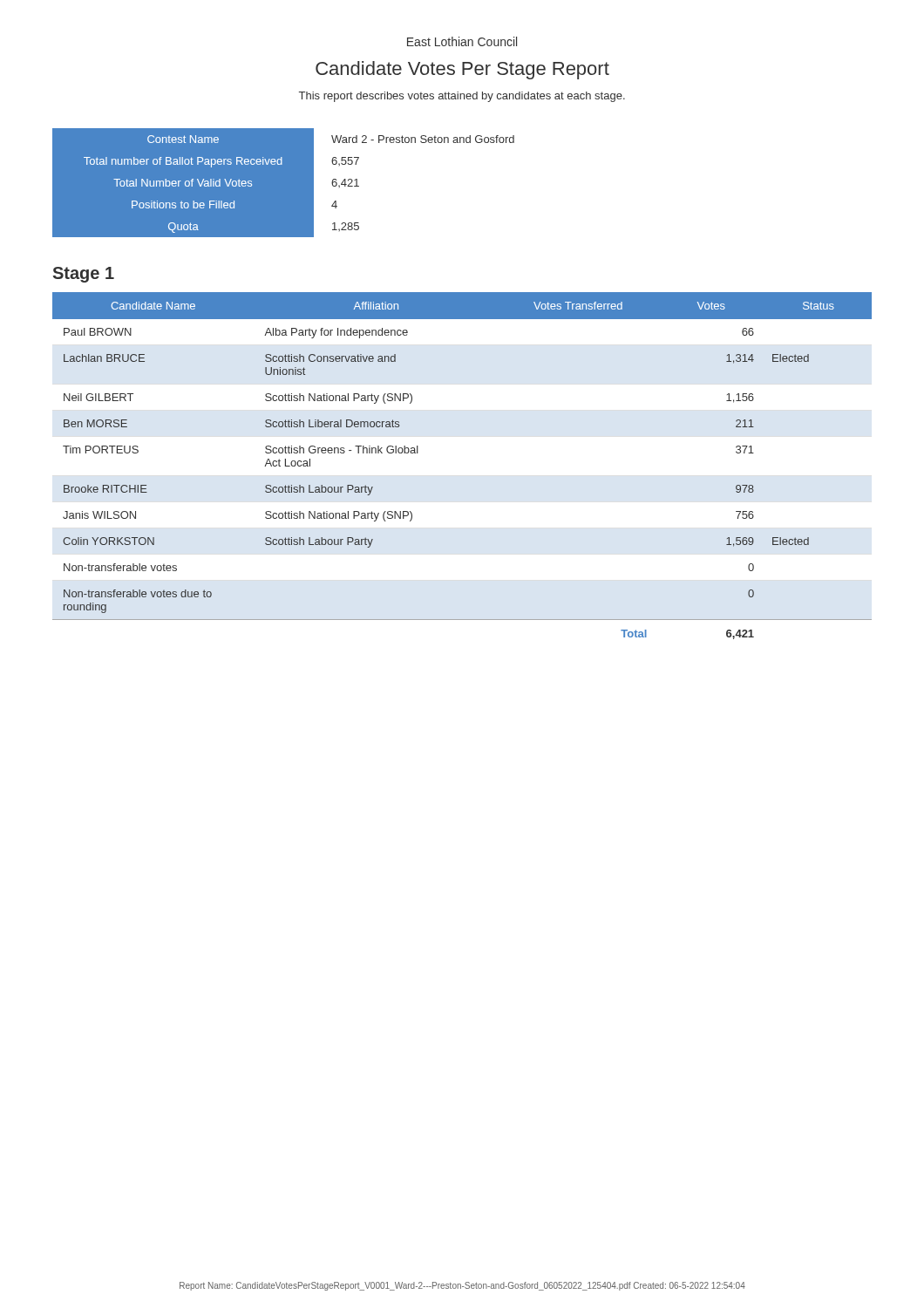This screenshot has height=1308, width=924.
Task: Select the text block containing "This report describes"
Action: click(x=462, y=95)
